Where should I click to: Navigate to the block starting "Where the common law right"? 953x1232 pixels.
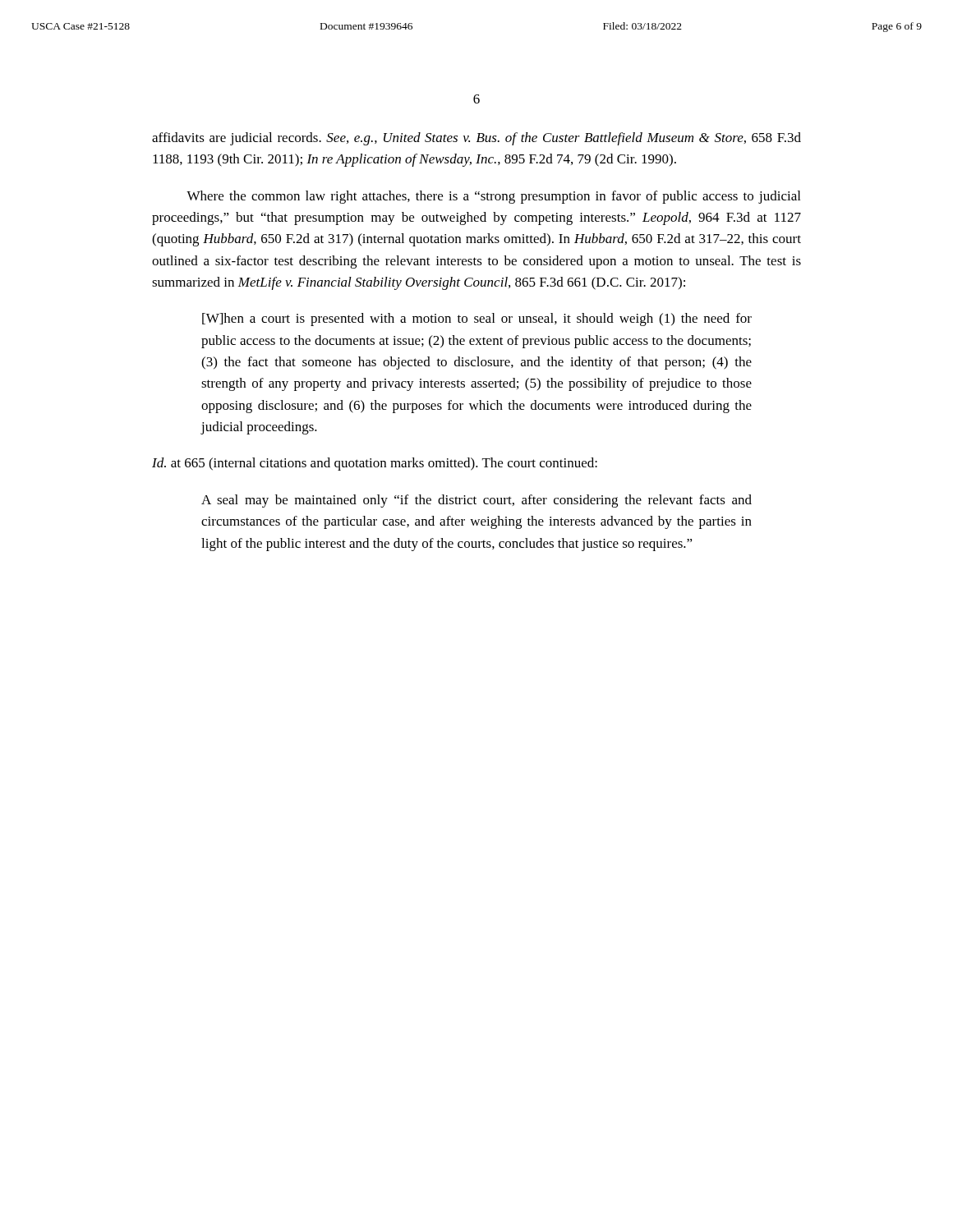pyautogui.click(x=476, y=240)
